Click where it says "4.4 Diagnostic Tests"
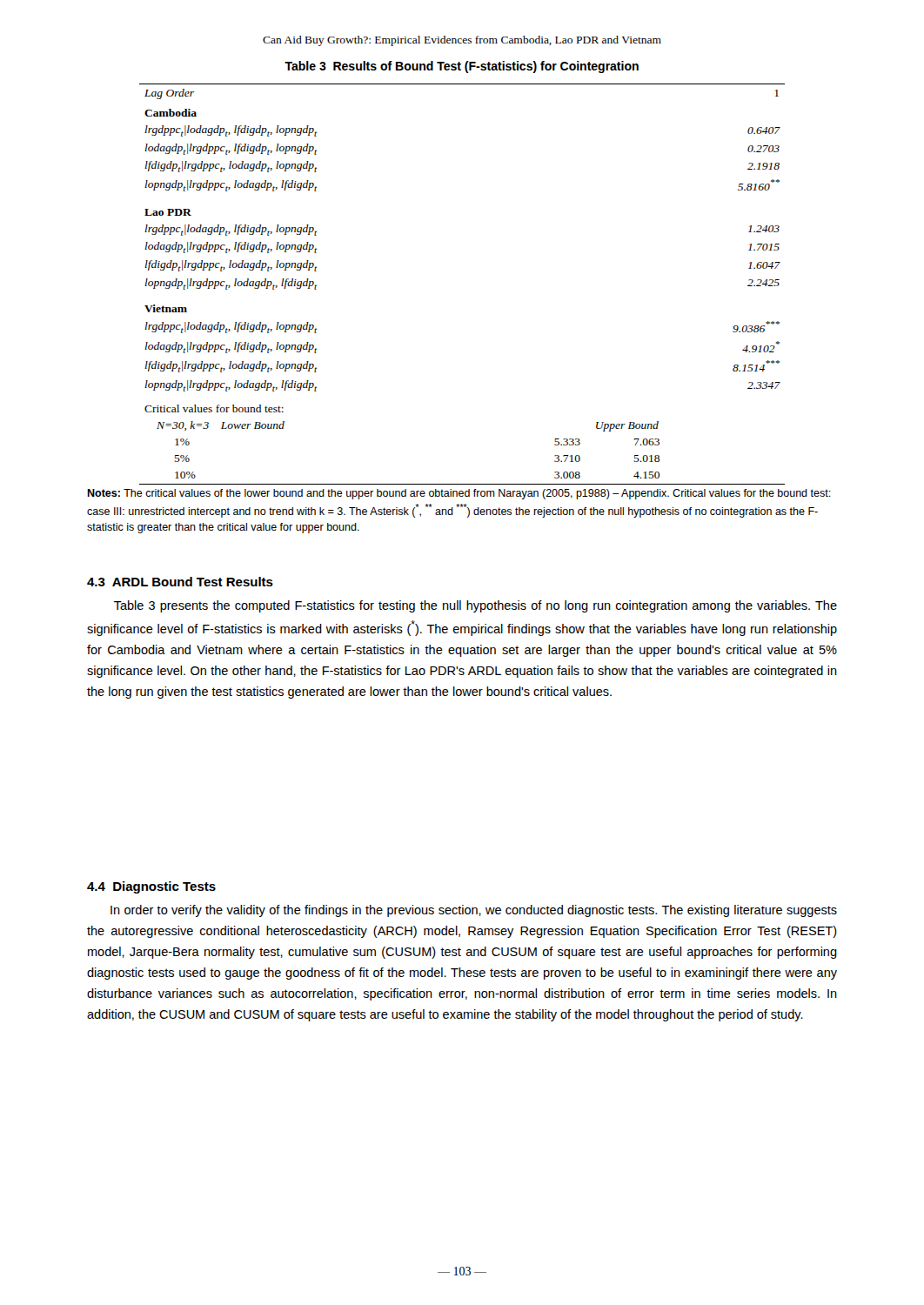This screenshot has height=1305, width=924. click(x=151, y=886)
